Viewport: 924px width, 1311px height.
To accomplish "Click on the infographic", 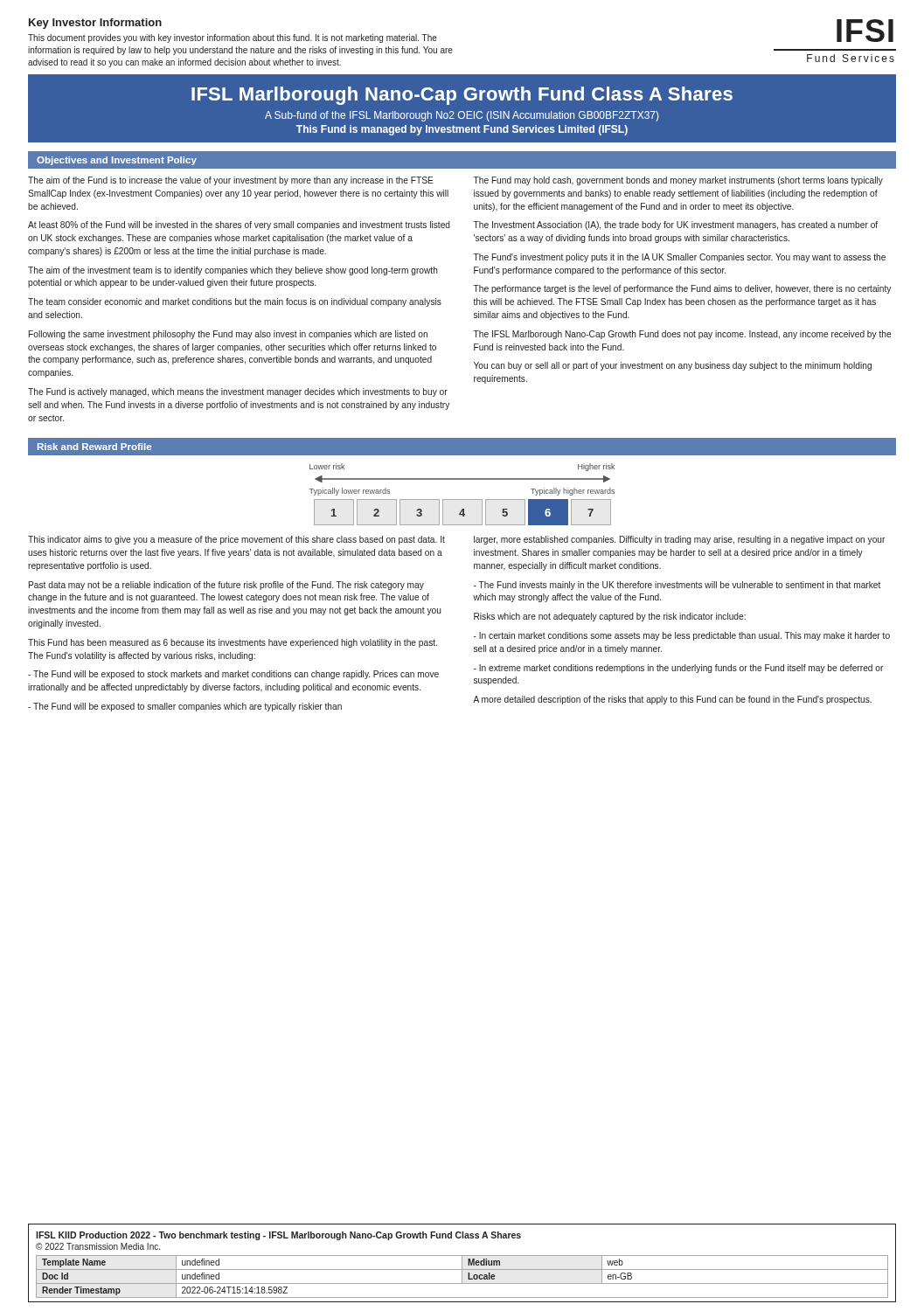I will 462,494.
